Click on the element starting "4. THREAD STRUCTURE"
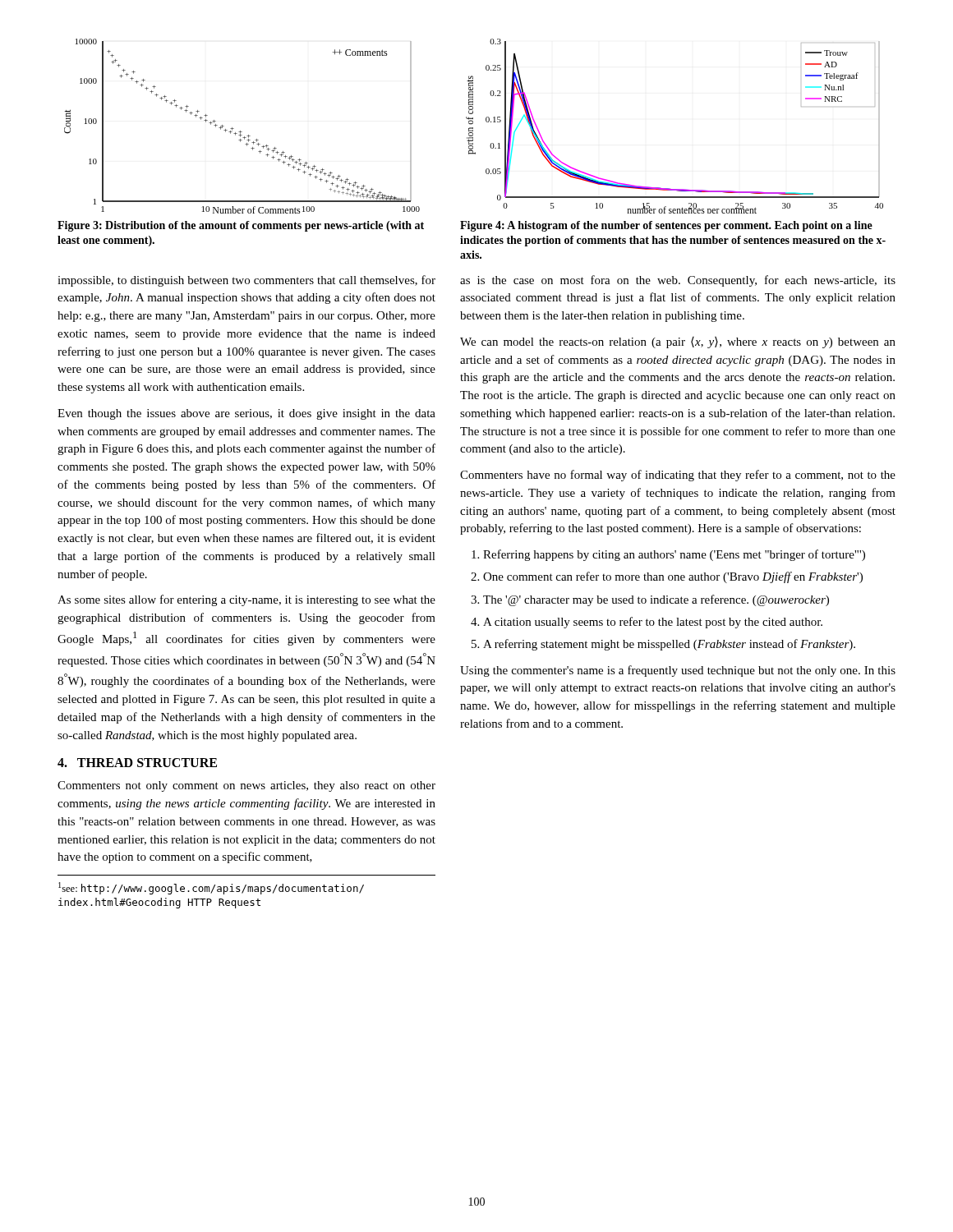The image size is (953, 1232). coord(138,763)
